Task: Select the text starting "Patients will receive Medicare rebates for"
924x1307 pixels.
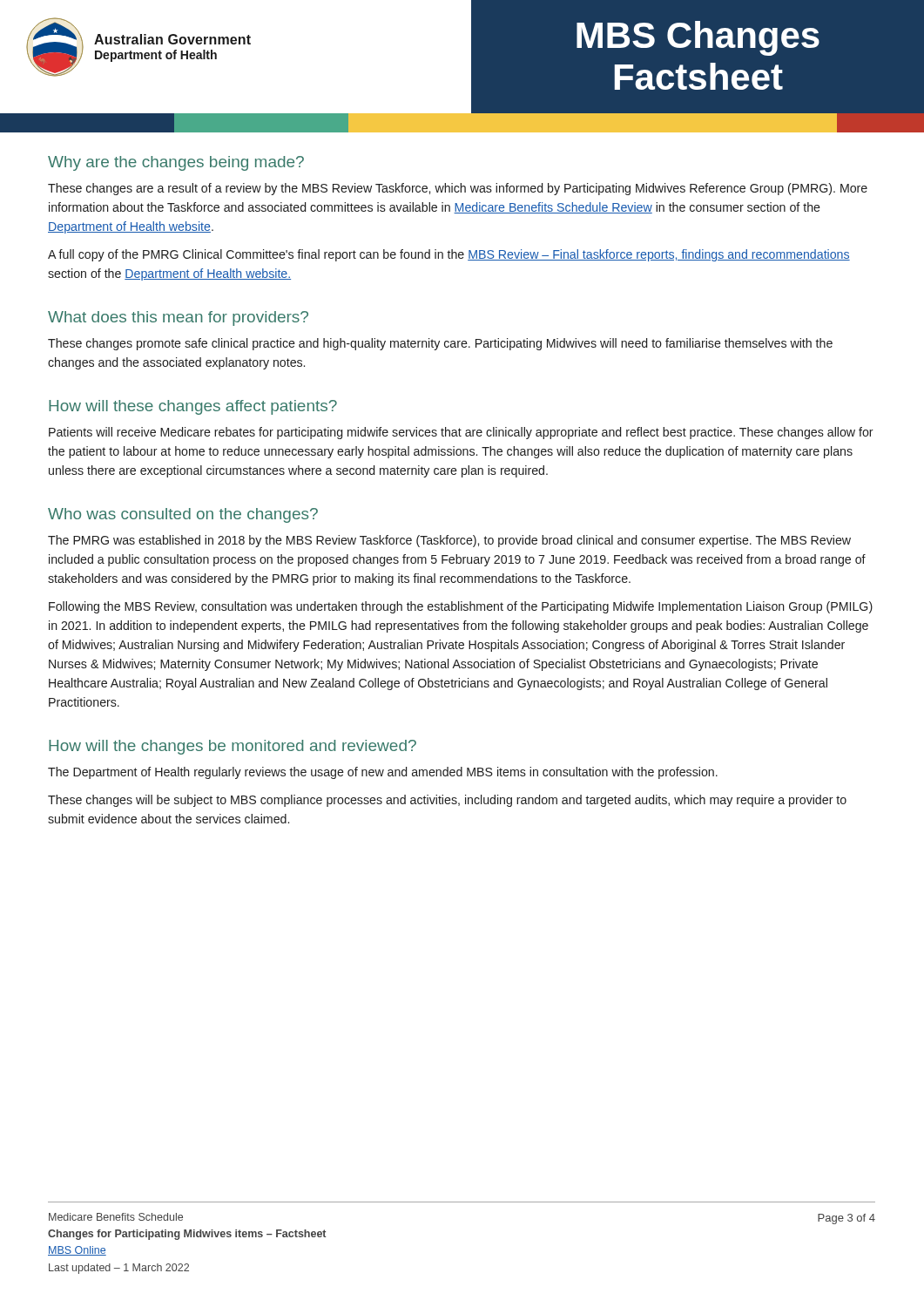Action: [461, 451]
